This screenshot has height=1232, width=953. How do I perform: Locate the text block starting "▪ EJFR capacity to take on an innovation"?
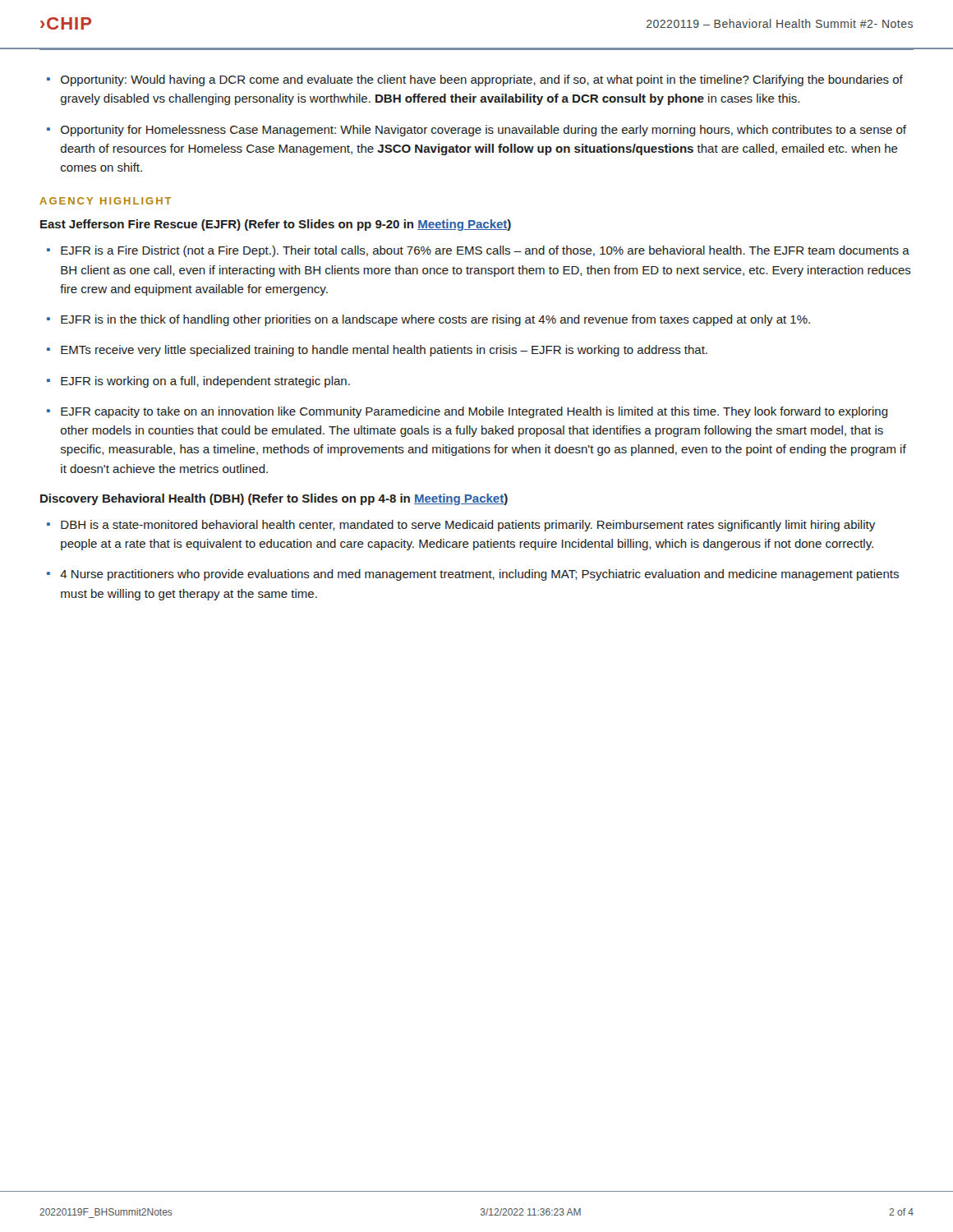click(x=480, y=440)
